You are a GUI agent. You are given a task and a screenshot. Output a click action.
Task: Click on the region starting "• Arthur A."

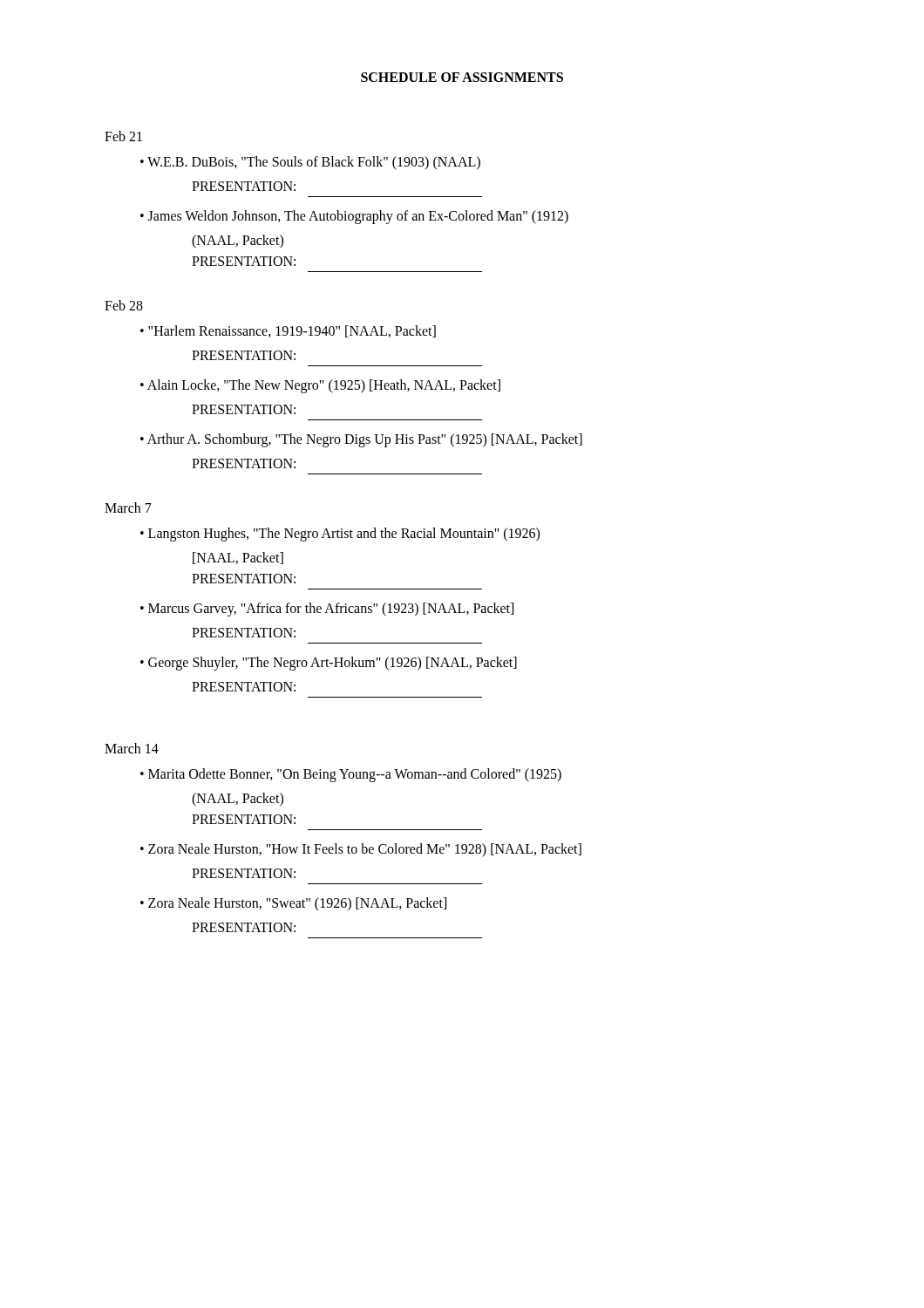(361, 439)
